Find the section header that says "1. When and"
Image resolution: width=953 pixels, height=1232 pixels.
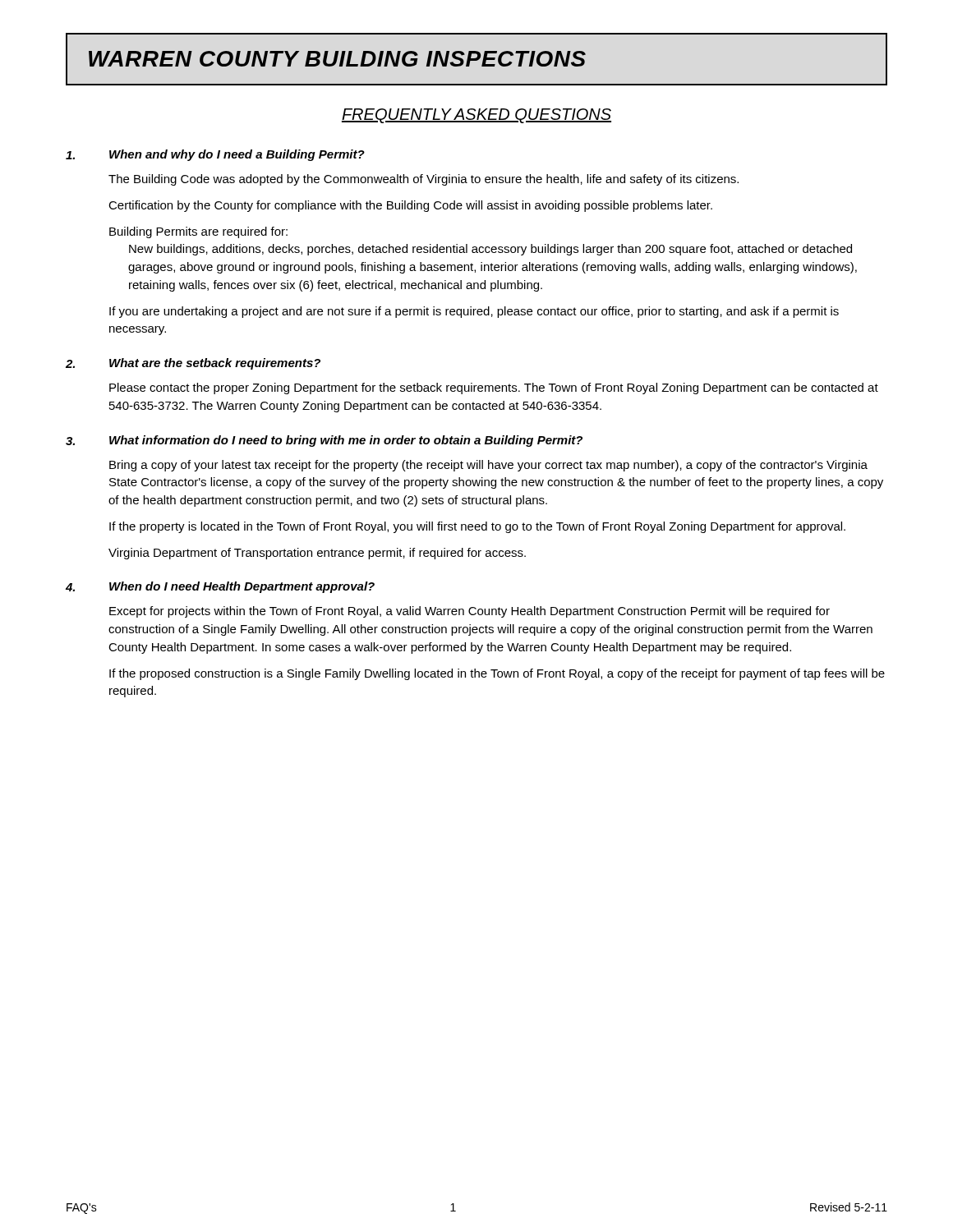click(x=476, y=242)
